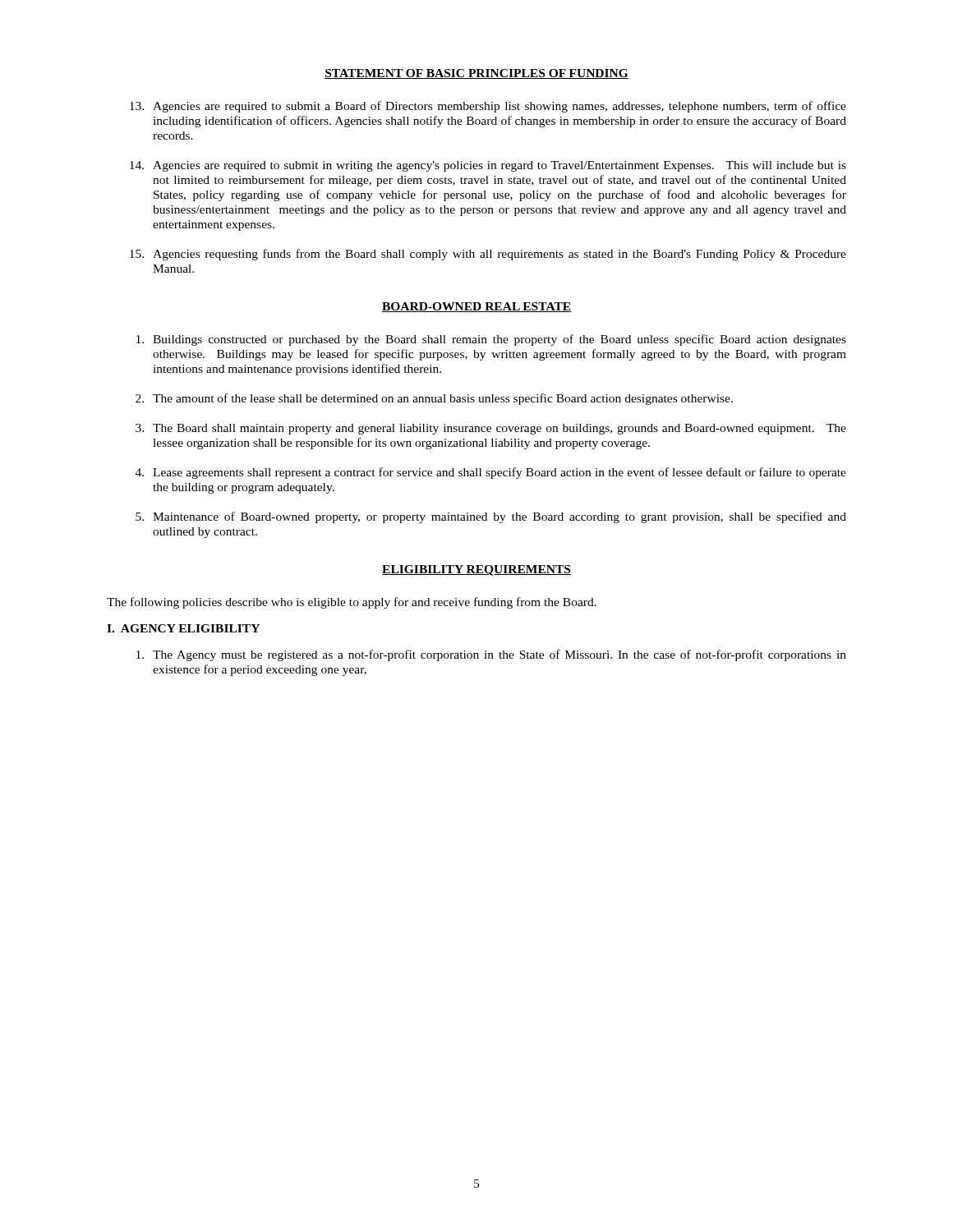Select the region starting "4. Lease agreements shall represent a"
The image size is (953, 1232).
pos(476,480)
